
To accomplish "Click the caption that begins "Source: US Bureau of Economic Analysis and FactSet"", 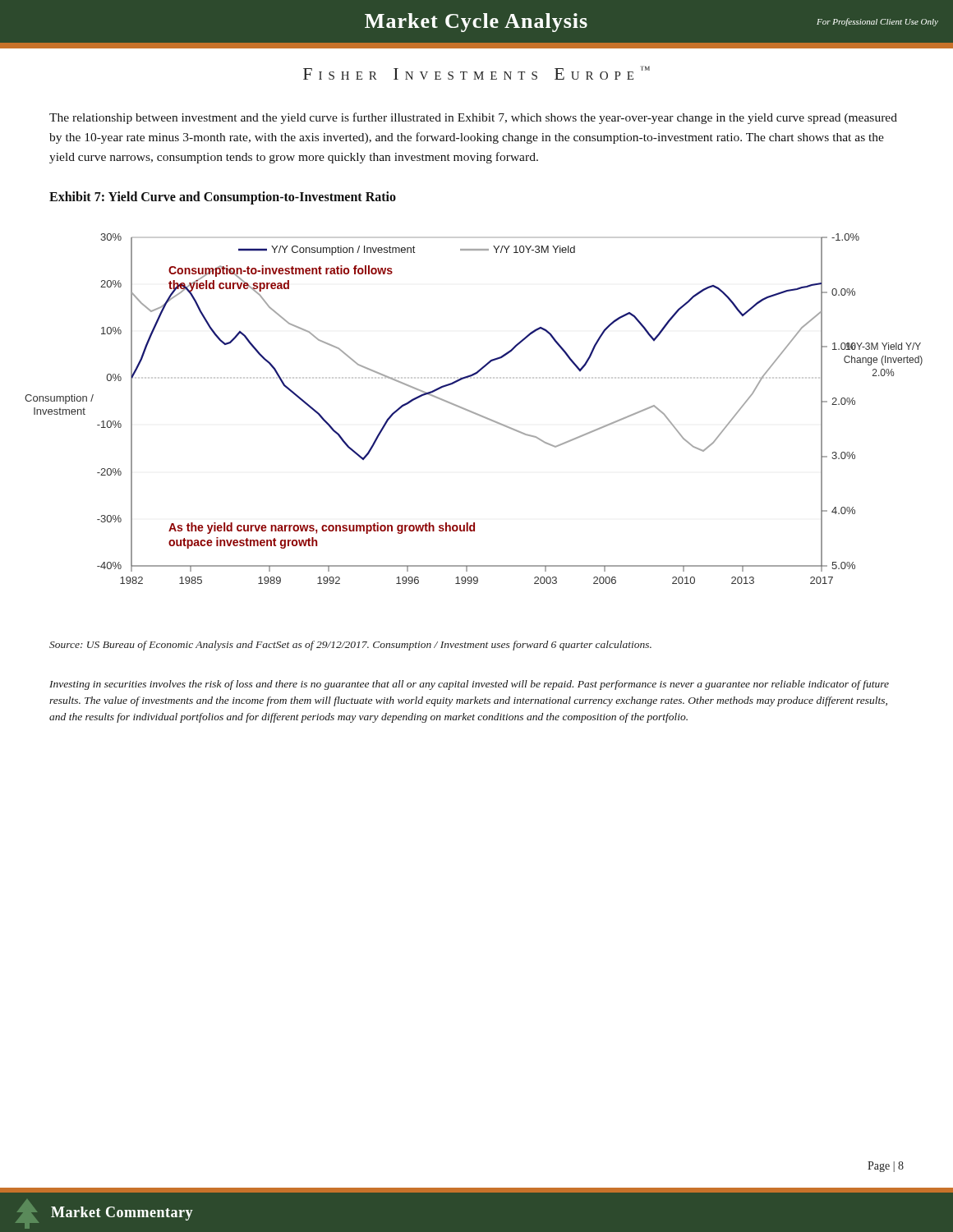I will 351,645.
